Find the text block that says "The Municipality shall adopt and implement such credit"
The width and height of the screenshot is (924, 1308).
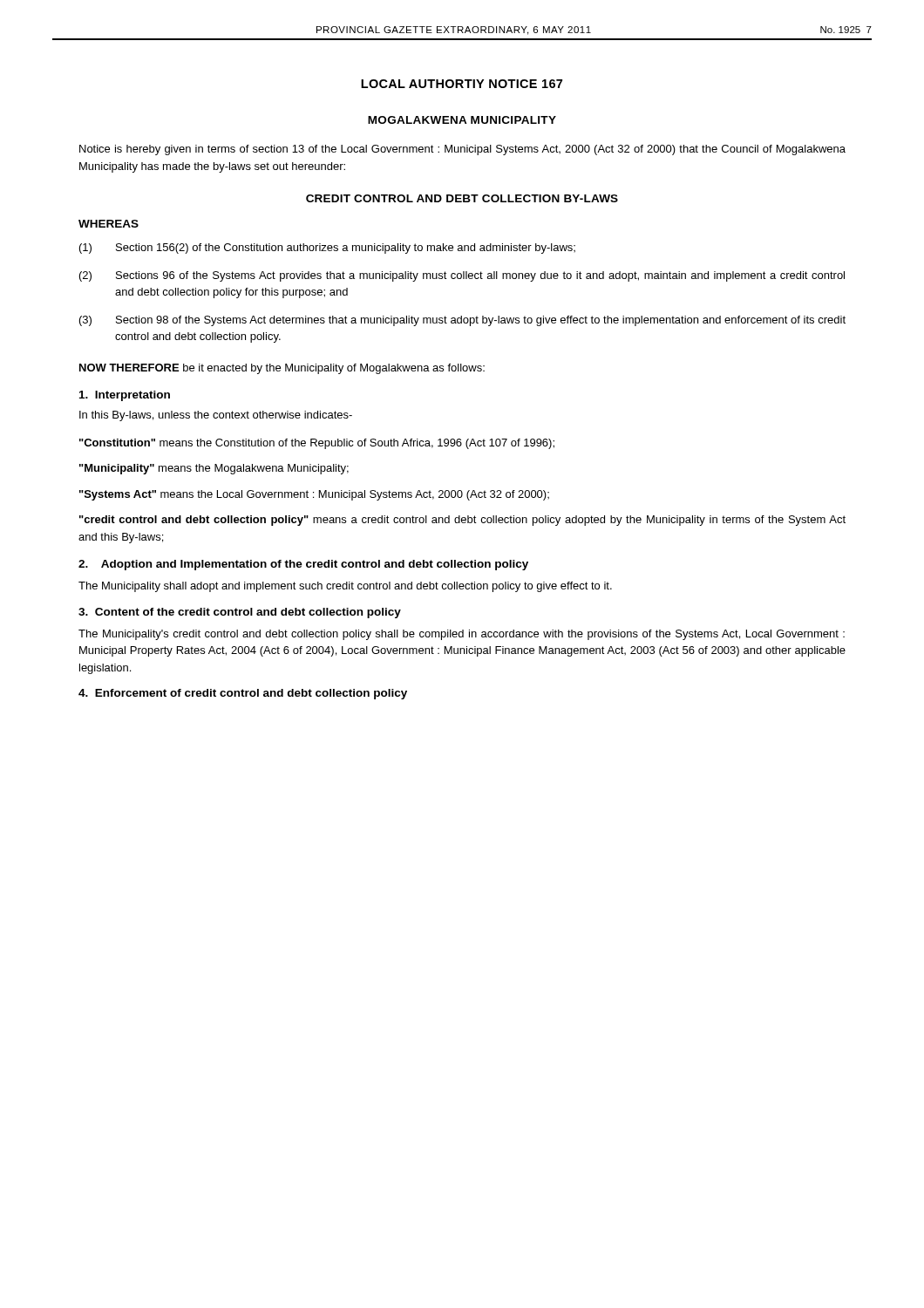[x=345, y=586]
